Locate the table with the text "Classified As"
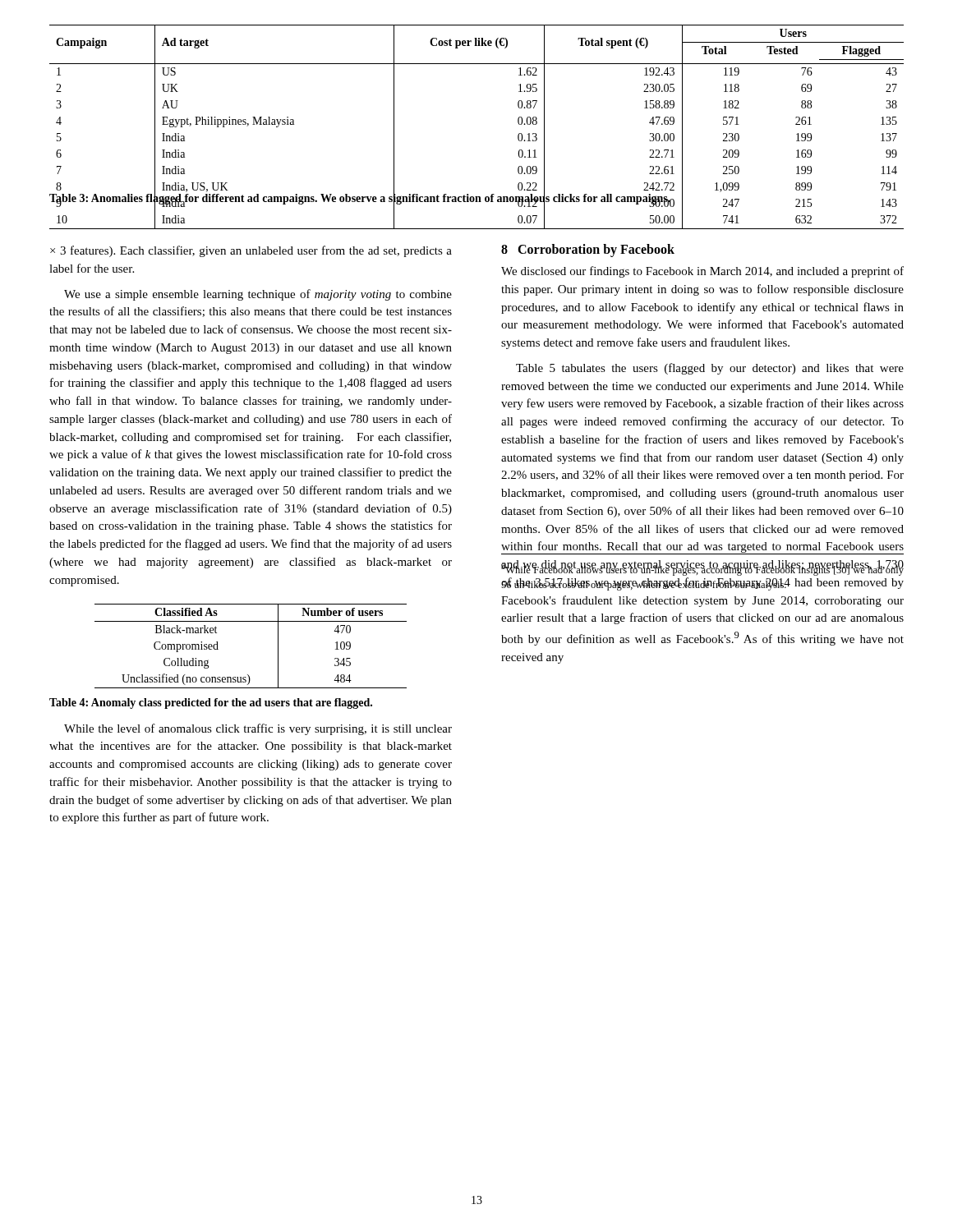The width and height of the screenshot is (953, 1232). click(x=251, y=646)
